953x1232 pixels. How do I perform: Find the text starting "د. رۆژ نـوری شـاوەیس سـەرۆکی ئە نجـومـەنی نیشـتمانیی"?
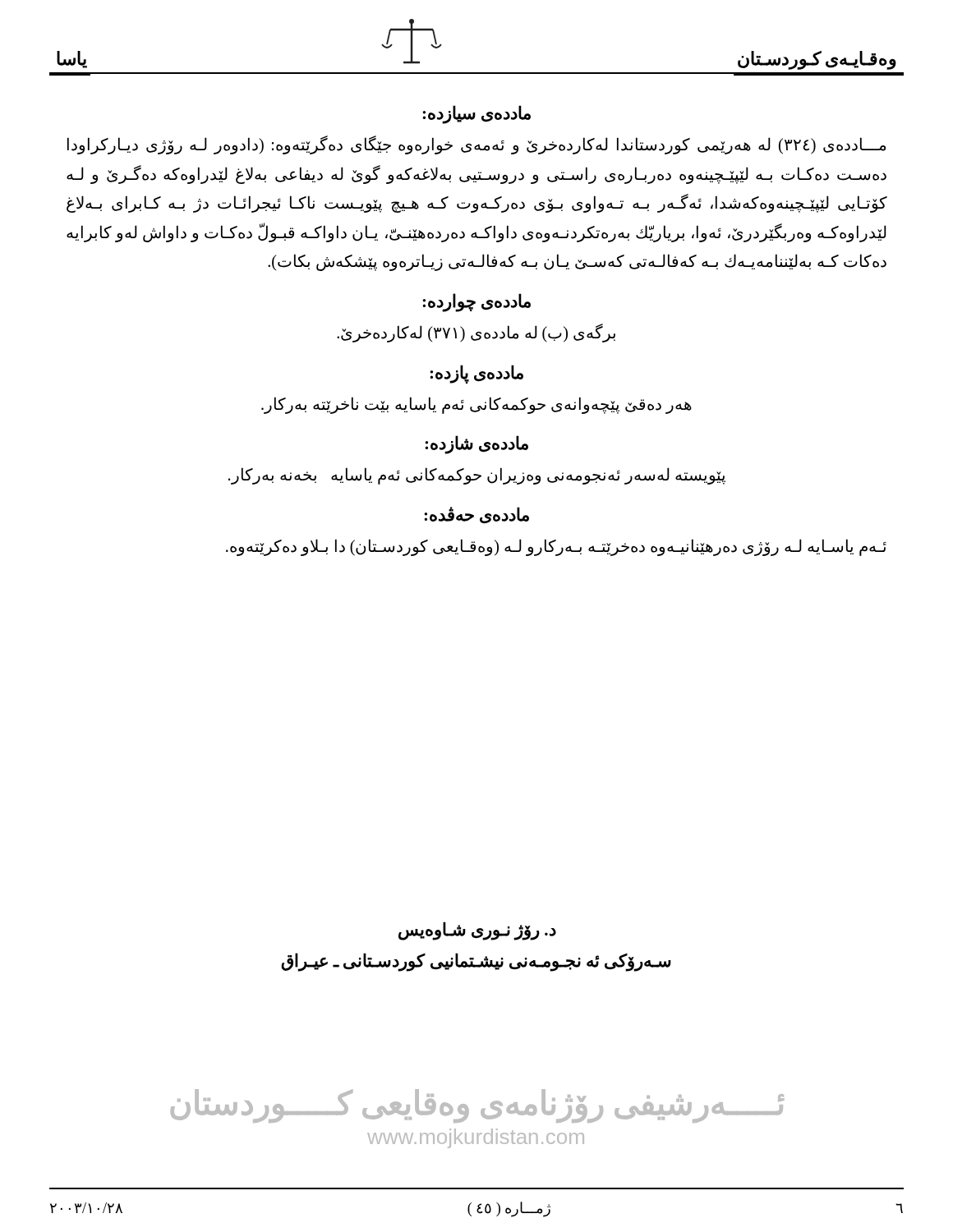coord(476,946)
